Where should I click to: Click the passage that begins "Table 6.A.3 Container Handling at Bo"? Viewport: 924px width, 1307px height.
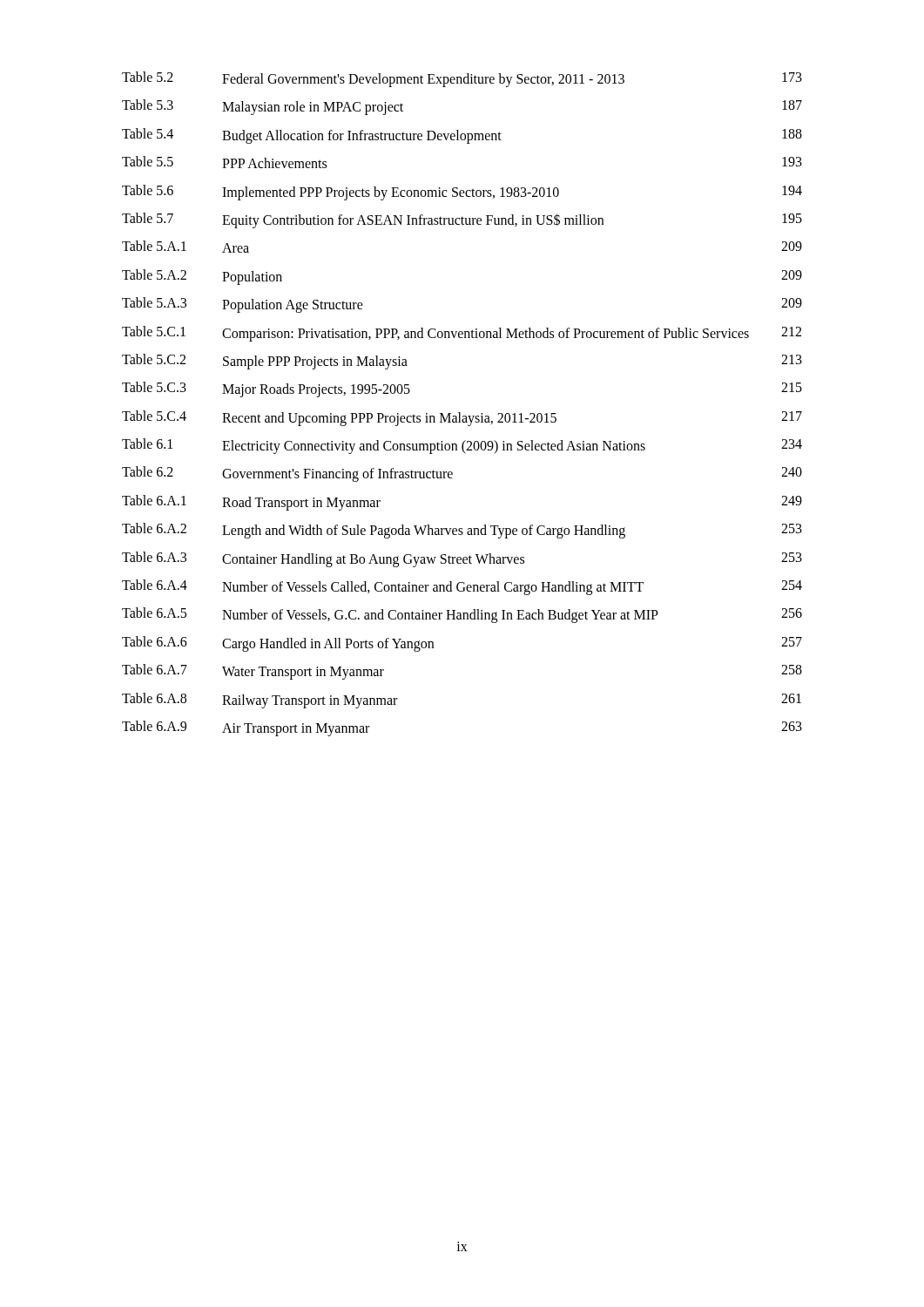(462, 559)
